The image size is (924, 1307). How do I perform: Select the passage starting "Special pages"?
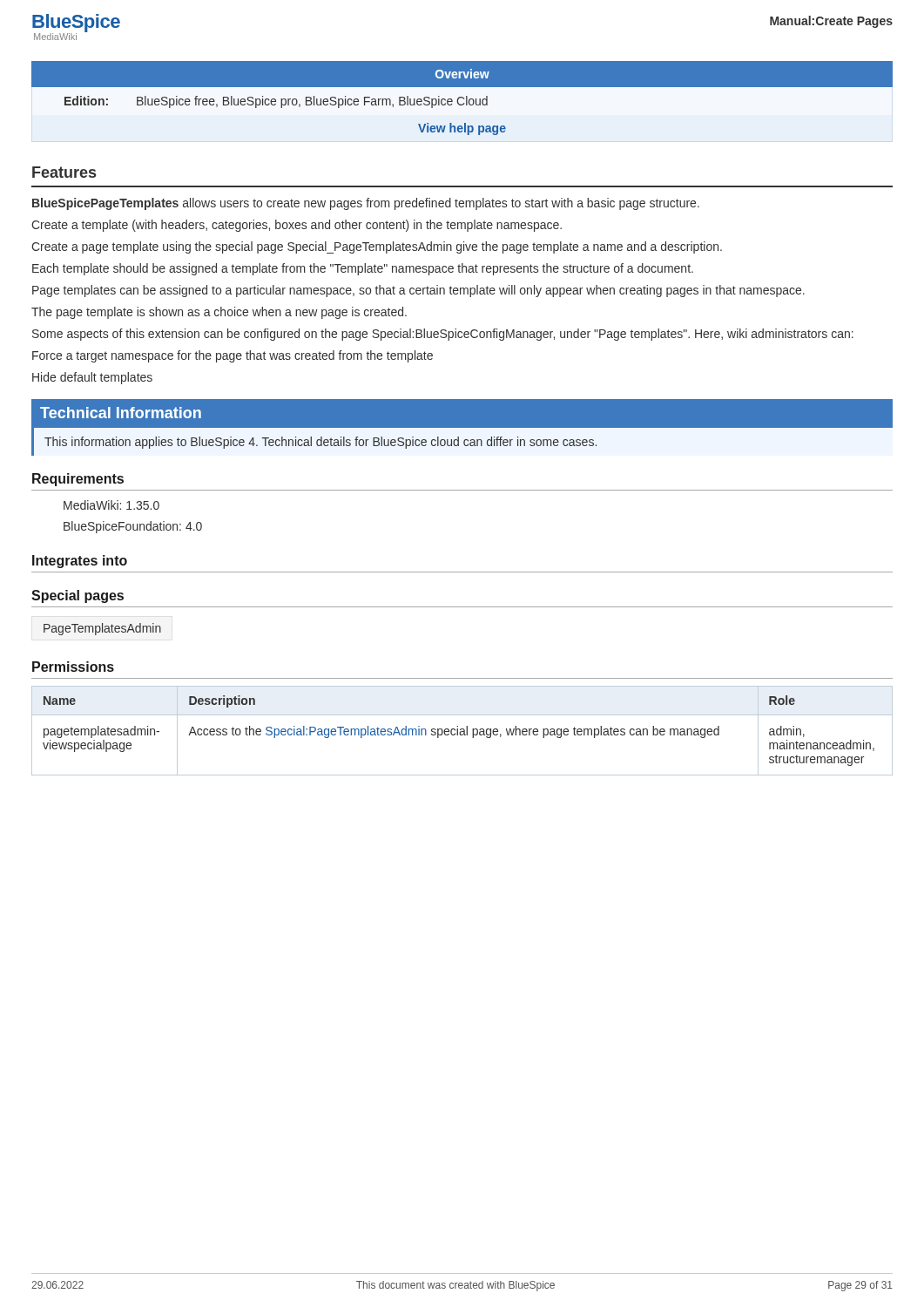coord(462,596)
